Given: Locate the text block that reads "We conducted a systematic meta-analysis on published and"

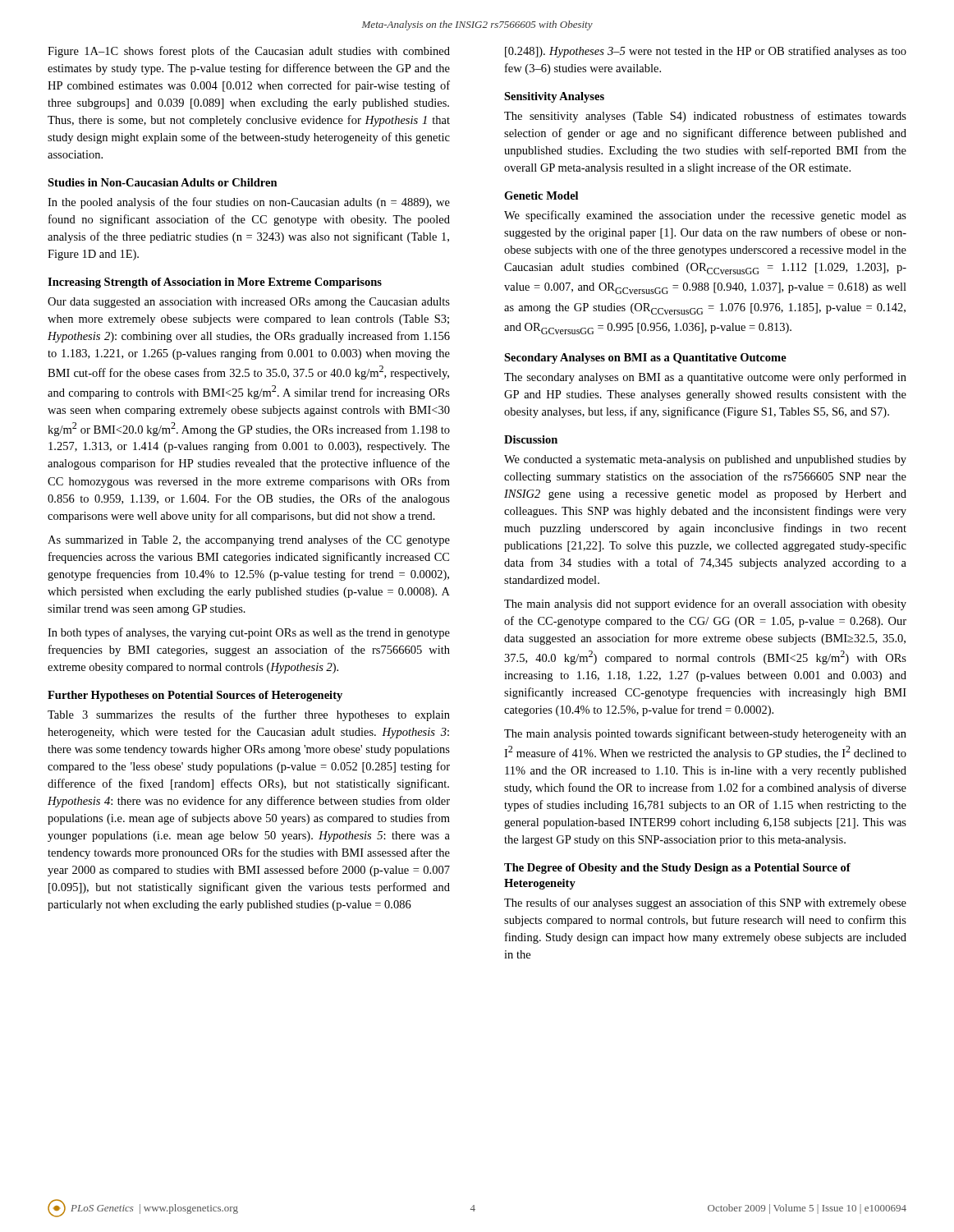Looking at the screenshot, I should (x=705, y=520).
